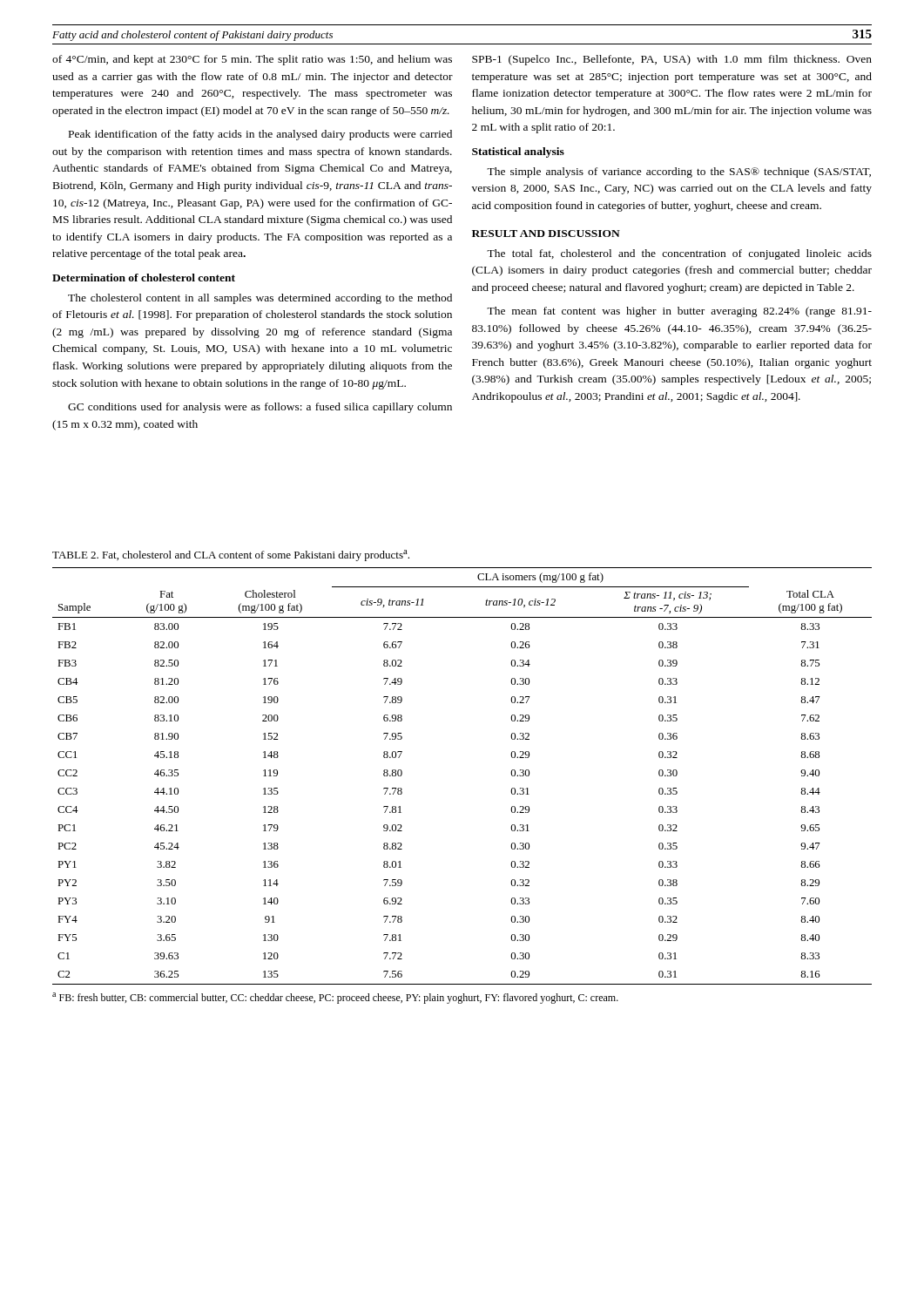Locate the element starting "The cholesterol content in all samples"
The height and width of the screenshot is (1307, 924).
(x=252, y=340)
